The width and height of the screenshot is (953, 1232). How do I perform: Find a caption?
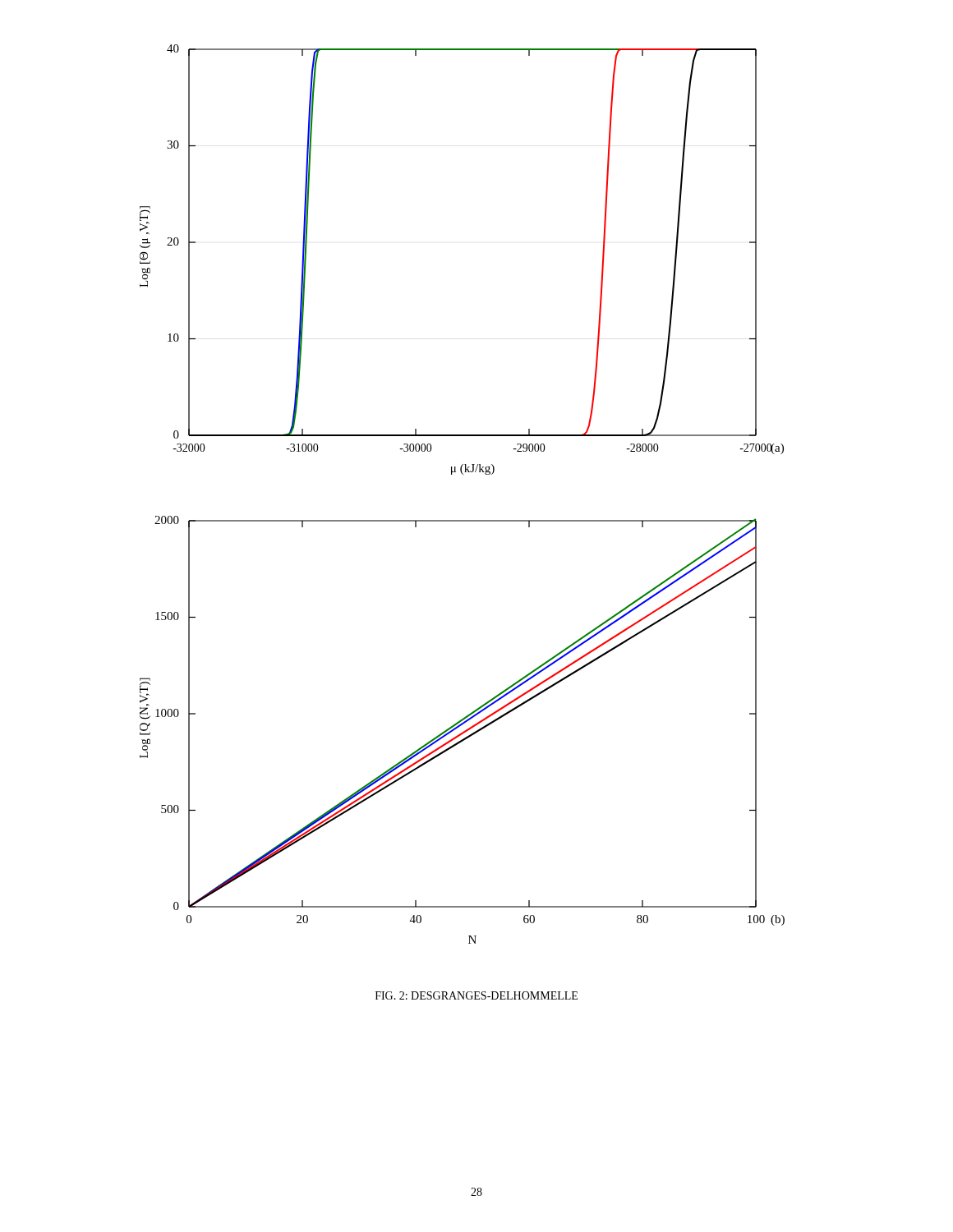[x=476, y=996]
